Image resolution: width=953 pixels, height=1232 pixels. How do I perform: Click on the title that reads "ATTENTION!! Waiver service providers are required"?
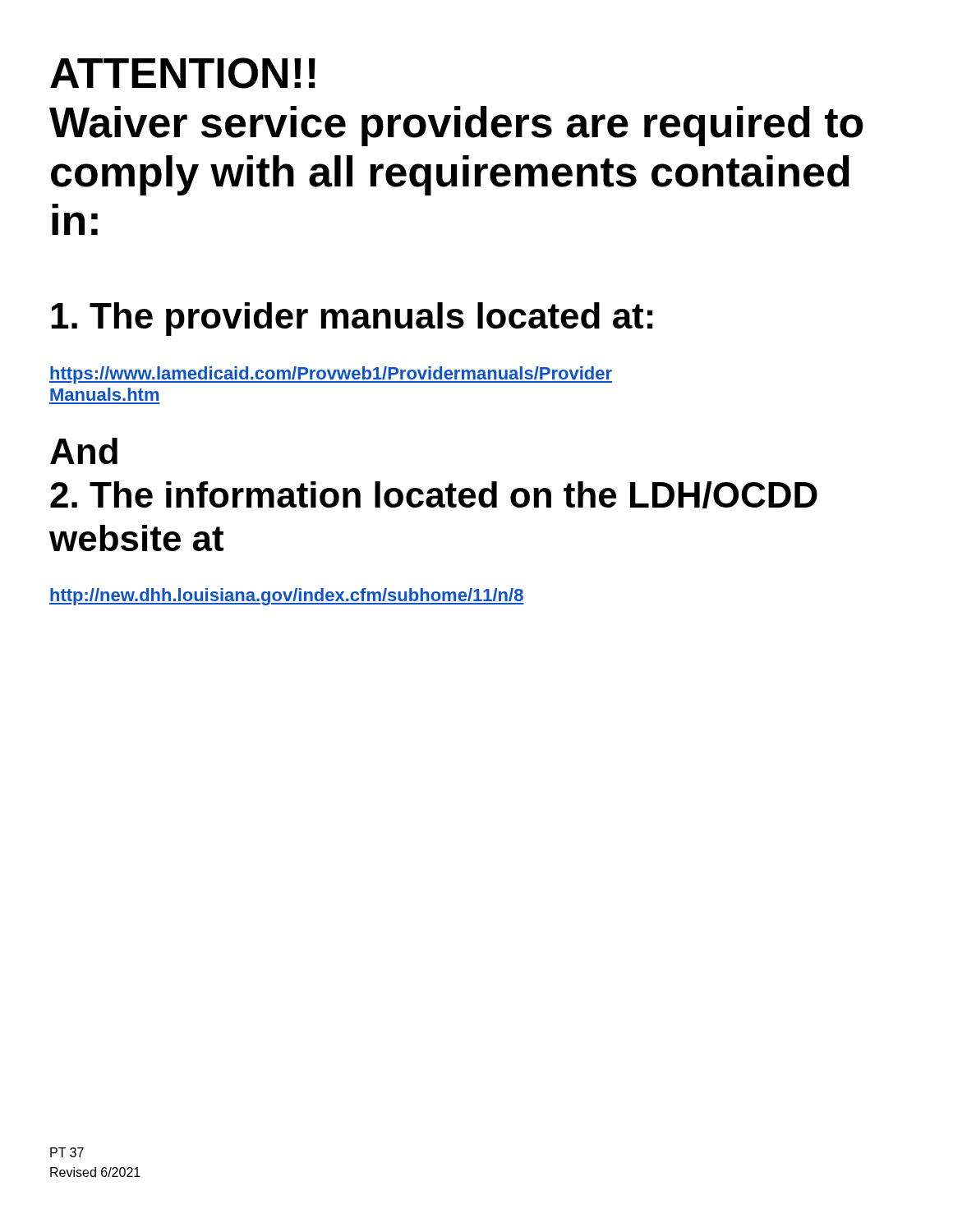tap(476, 148)
